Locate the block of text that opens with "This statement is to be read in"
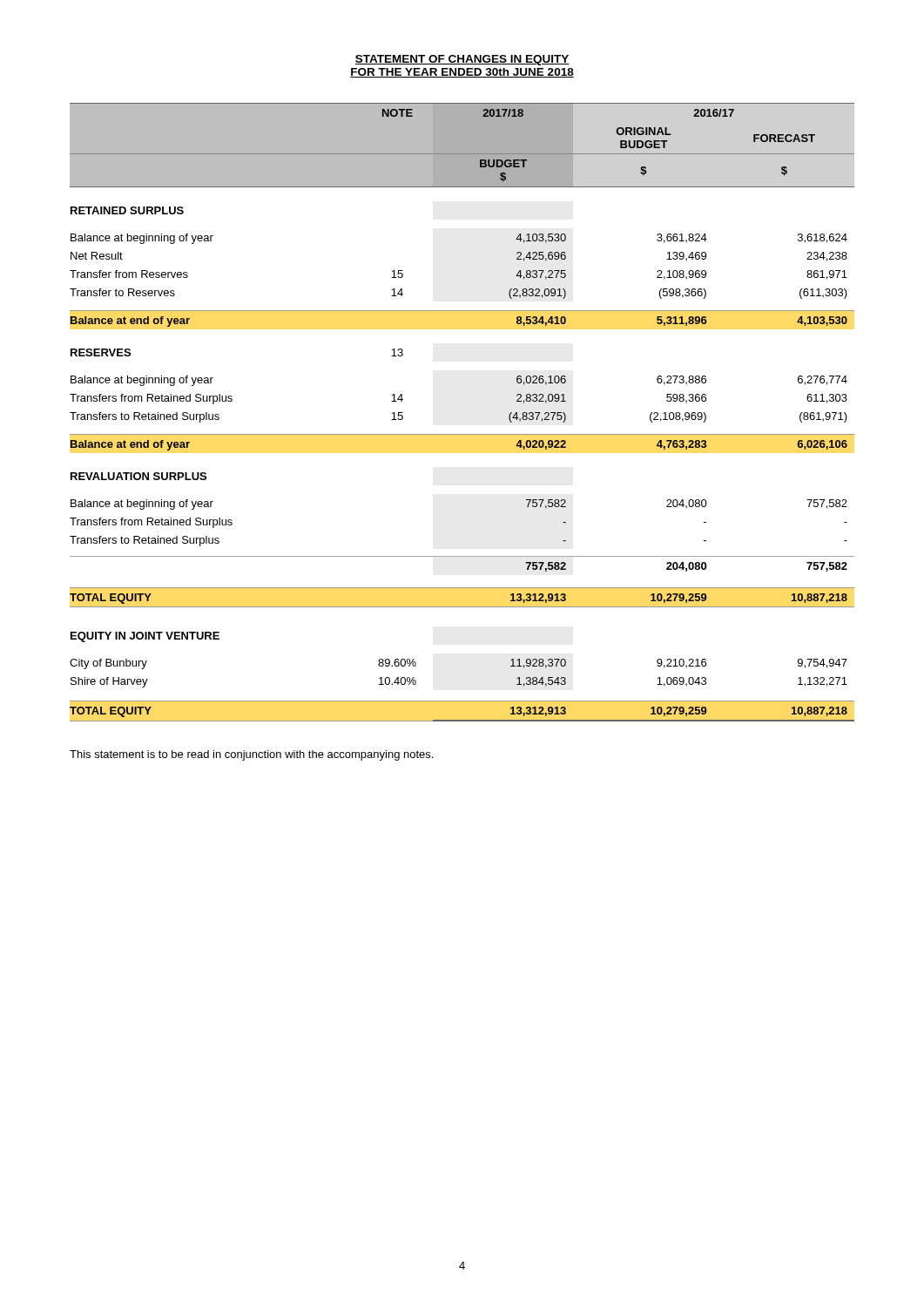The width and height of the screenshot is (924, 1307). pyautogui.click(x=252, y=754)
